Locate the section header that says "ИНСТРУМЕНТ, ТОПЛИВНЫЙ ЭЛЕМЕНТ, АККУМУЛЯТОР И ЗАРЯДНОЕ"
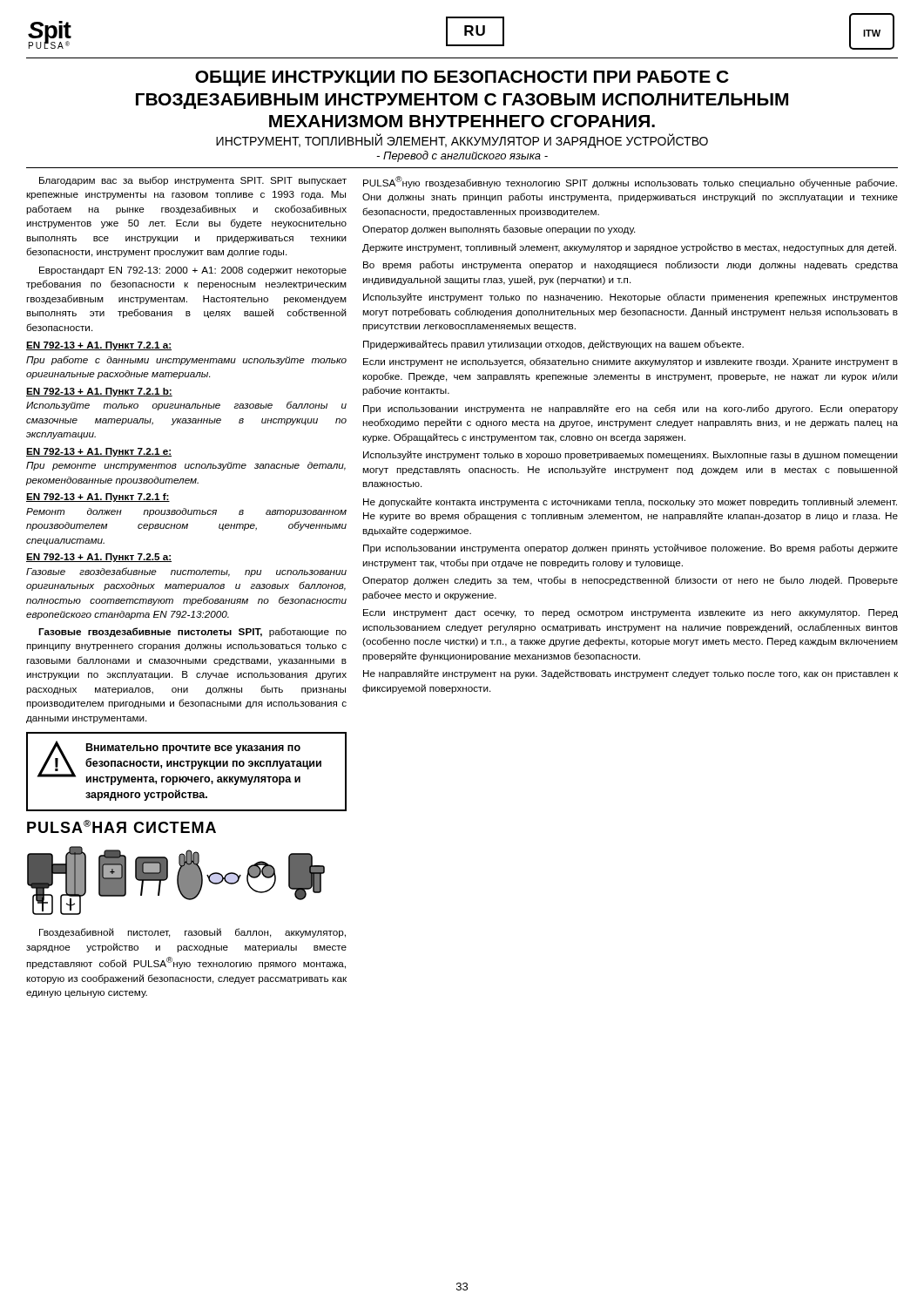This screenshot has height=1307, width=924. pos(462,141)
